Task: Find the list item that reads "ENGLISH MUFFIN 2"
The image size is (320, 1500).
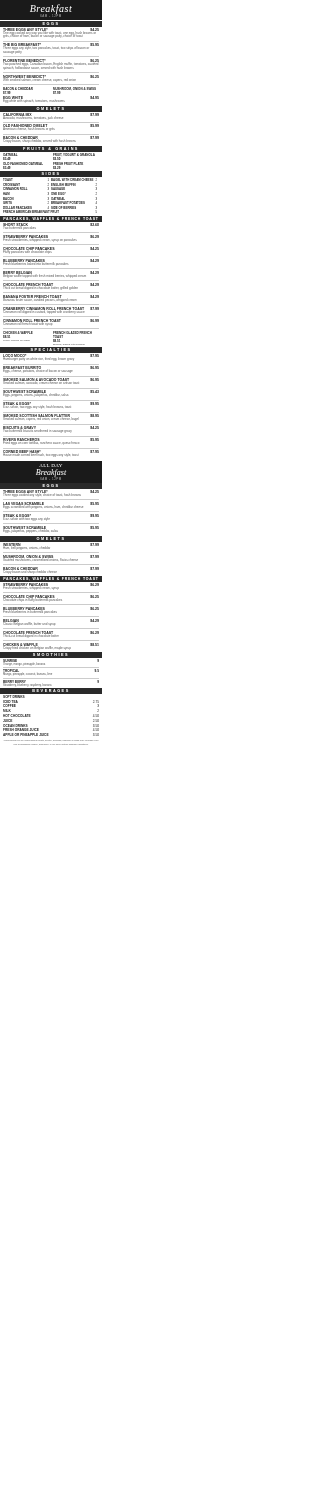Action: [74, 185]
